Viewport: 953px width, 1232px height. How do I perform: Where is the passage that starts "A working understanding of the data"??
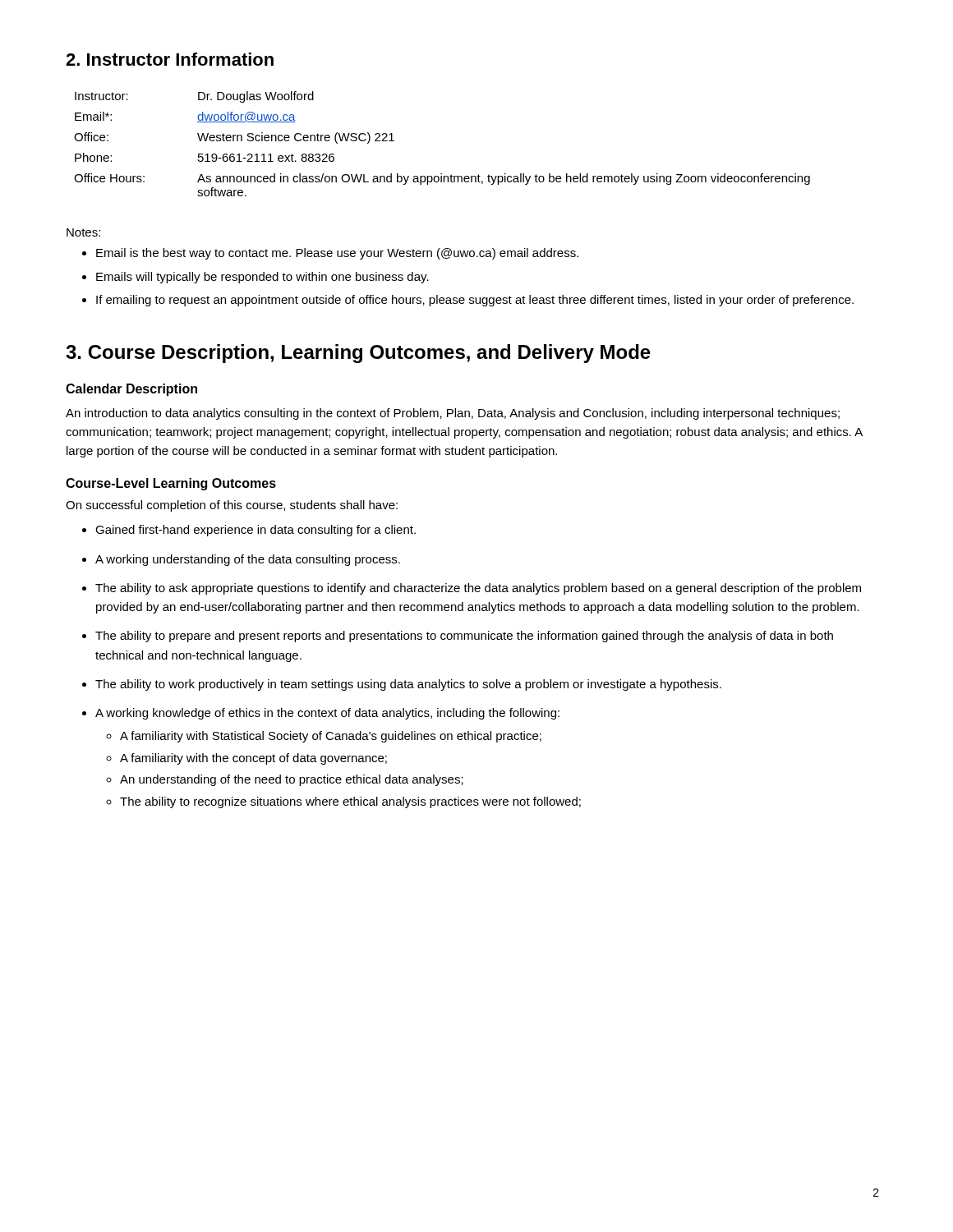coord(241,560)
